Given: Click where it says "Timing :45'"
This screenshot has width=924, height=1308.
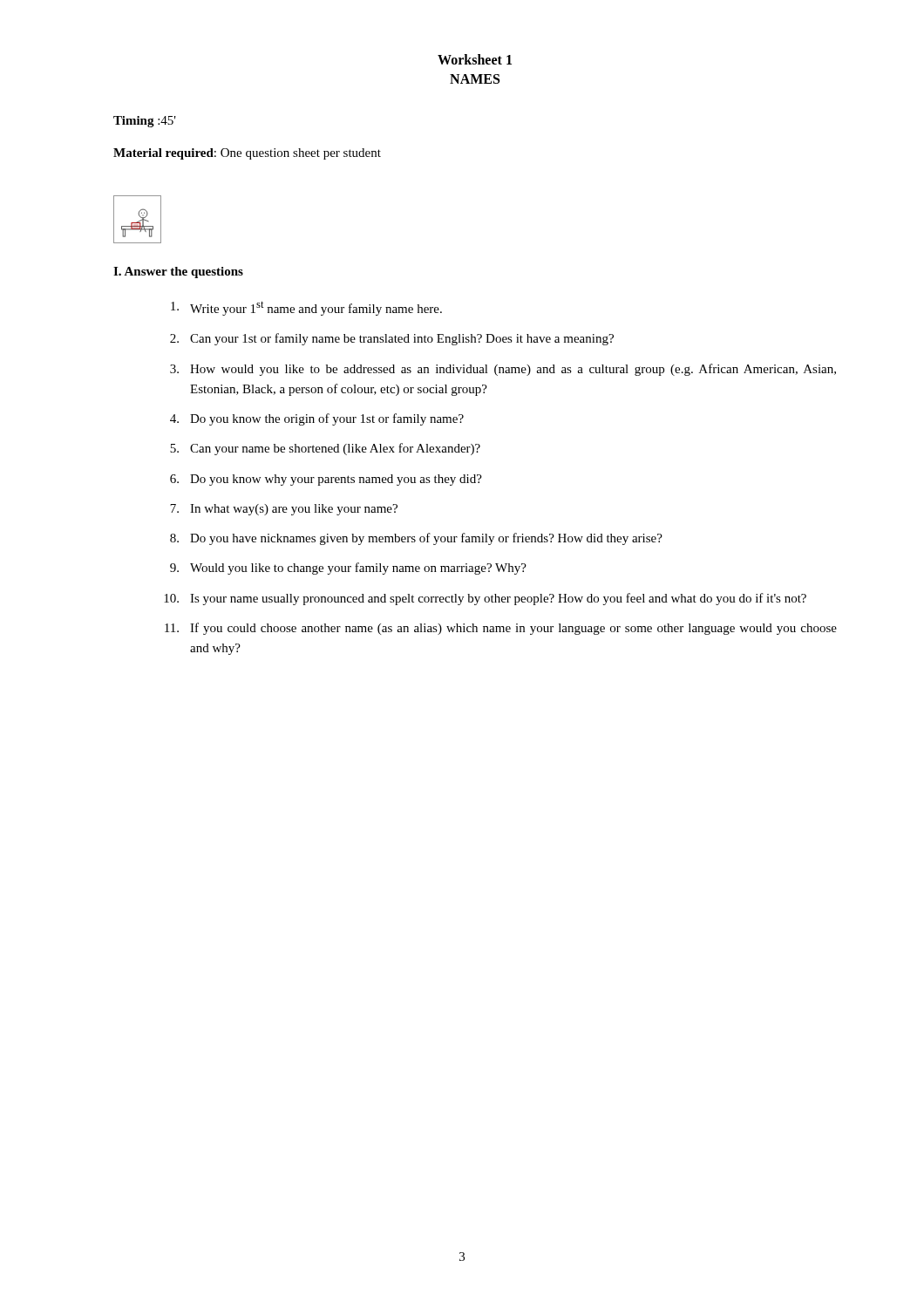Looking at the screenshot, I should pyautogui.click(x=145, y=120).
